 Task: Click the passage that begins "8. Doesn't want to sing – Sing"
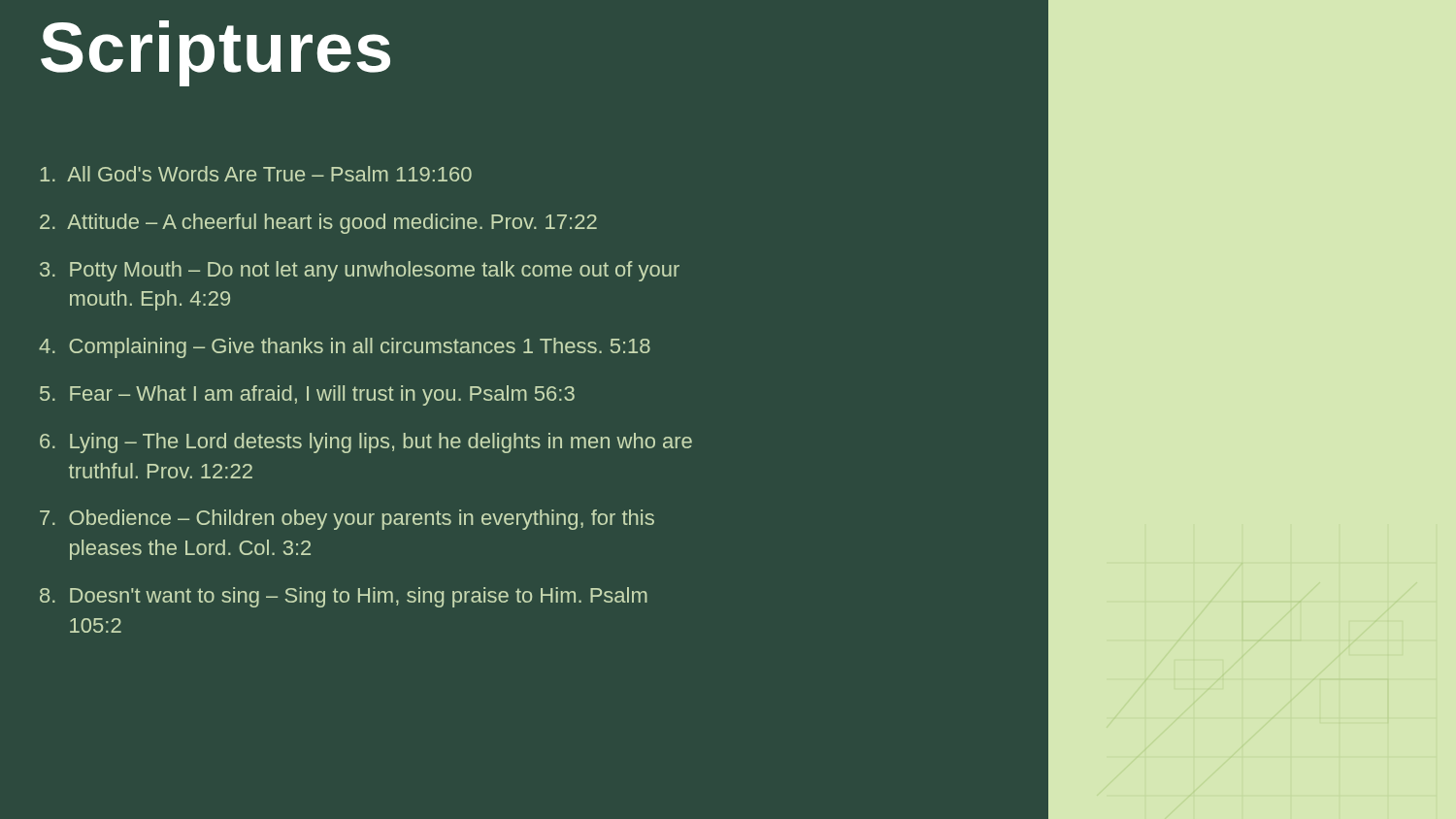tap(534, 611)
